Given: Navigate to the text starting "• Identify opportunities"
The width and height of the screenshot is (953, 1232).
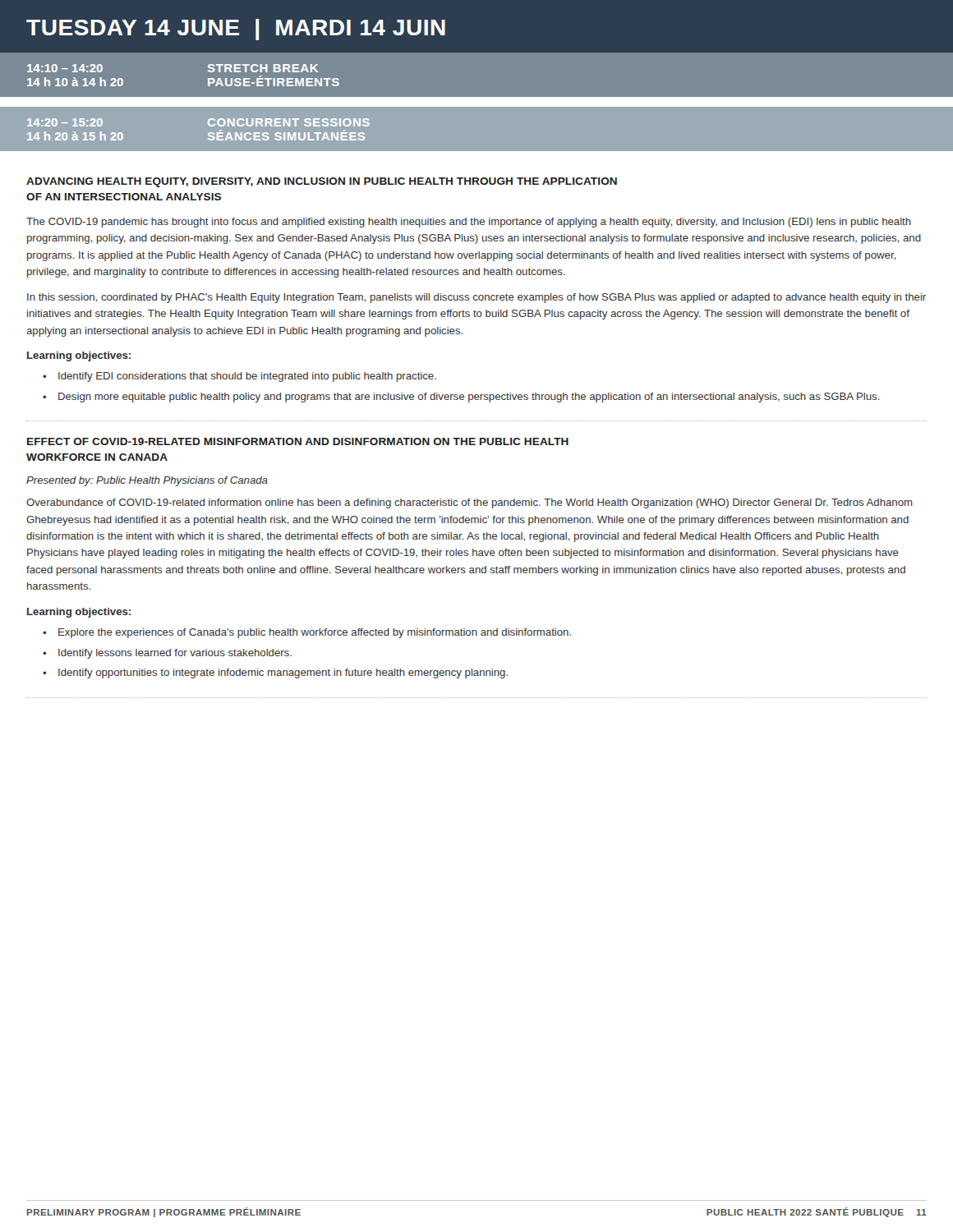Looking at the screenshot, I should [x=276, y=673].
